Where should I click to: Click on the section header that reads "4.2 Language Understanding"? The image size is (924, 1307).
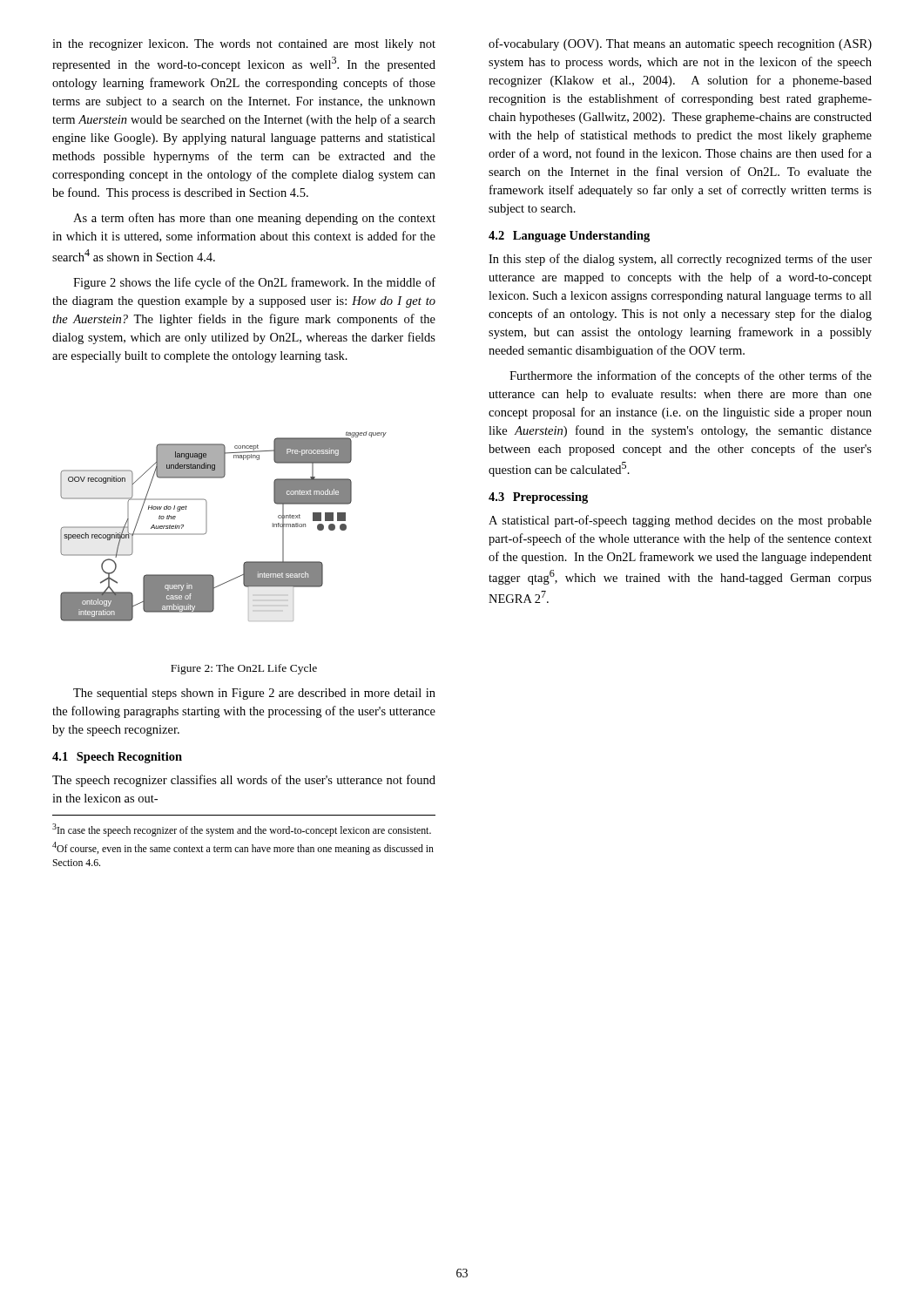point(569,235)
